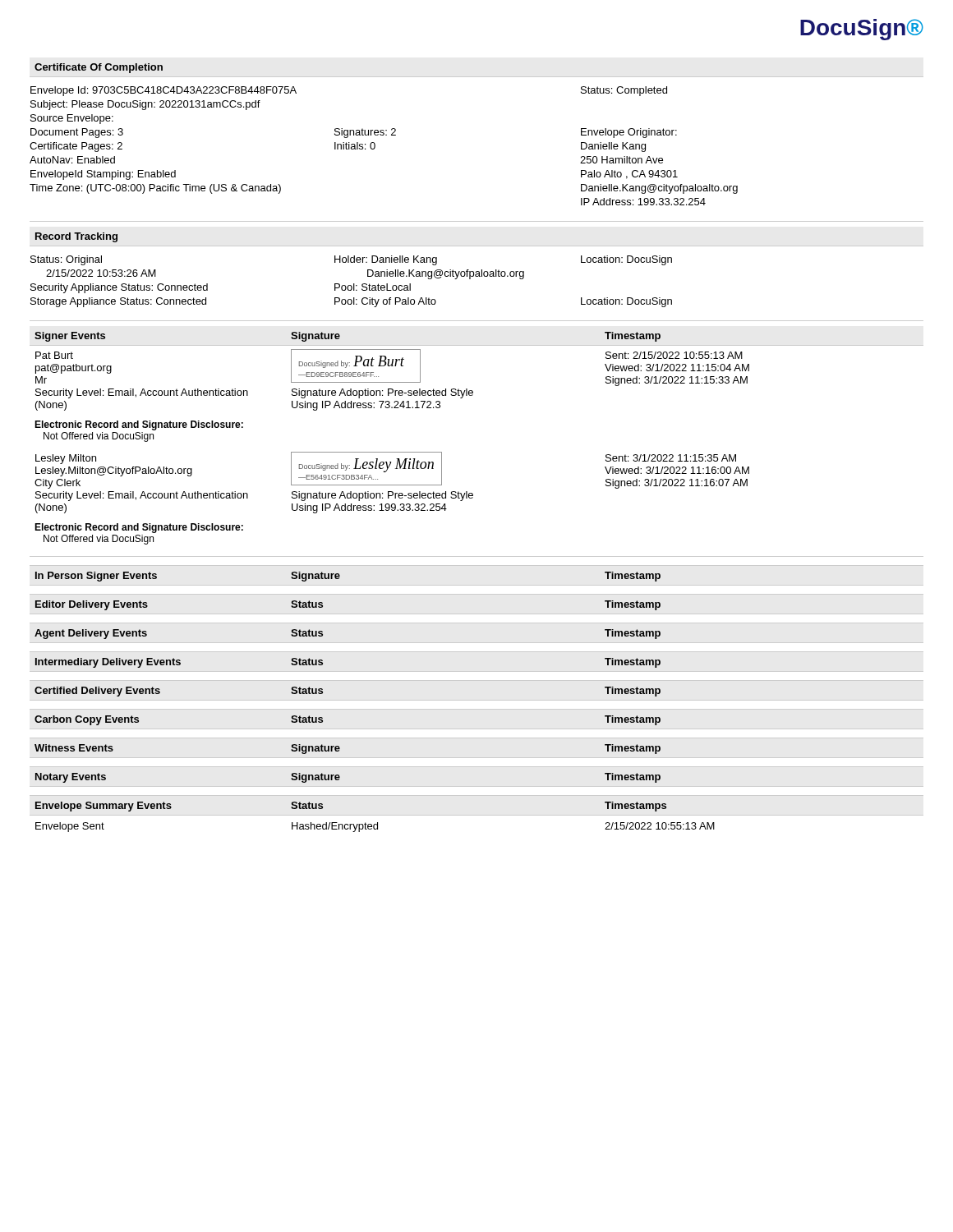Locate the table with the text "Lesley Milton Lesley.Milton@CityofPaloAlto.org"
The height and width of the screenshot is (1232, 953).
(x=476, y=483)
